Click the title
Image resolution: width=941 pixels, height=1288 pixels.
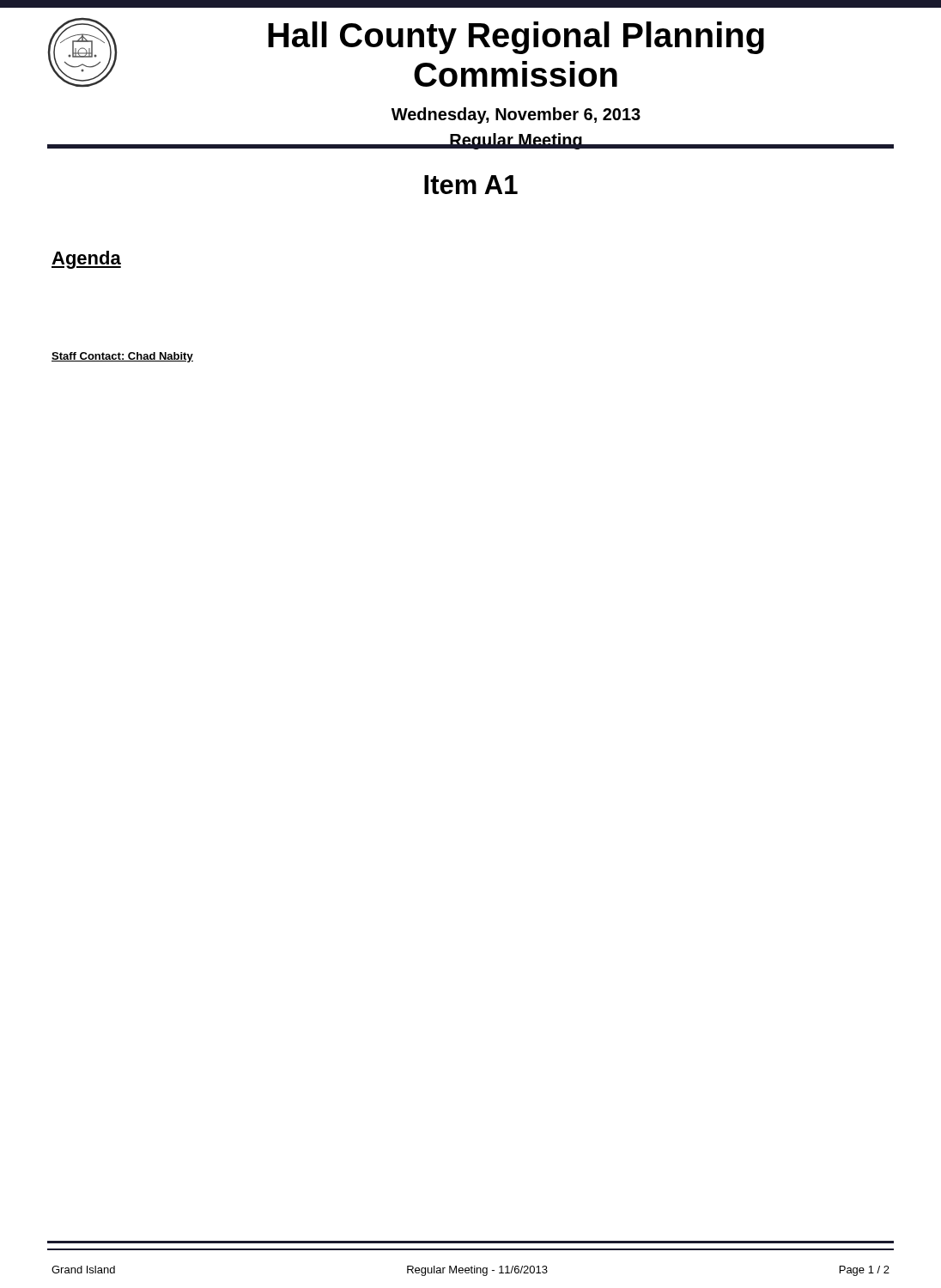click(x=470, y=185)
